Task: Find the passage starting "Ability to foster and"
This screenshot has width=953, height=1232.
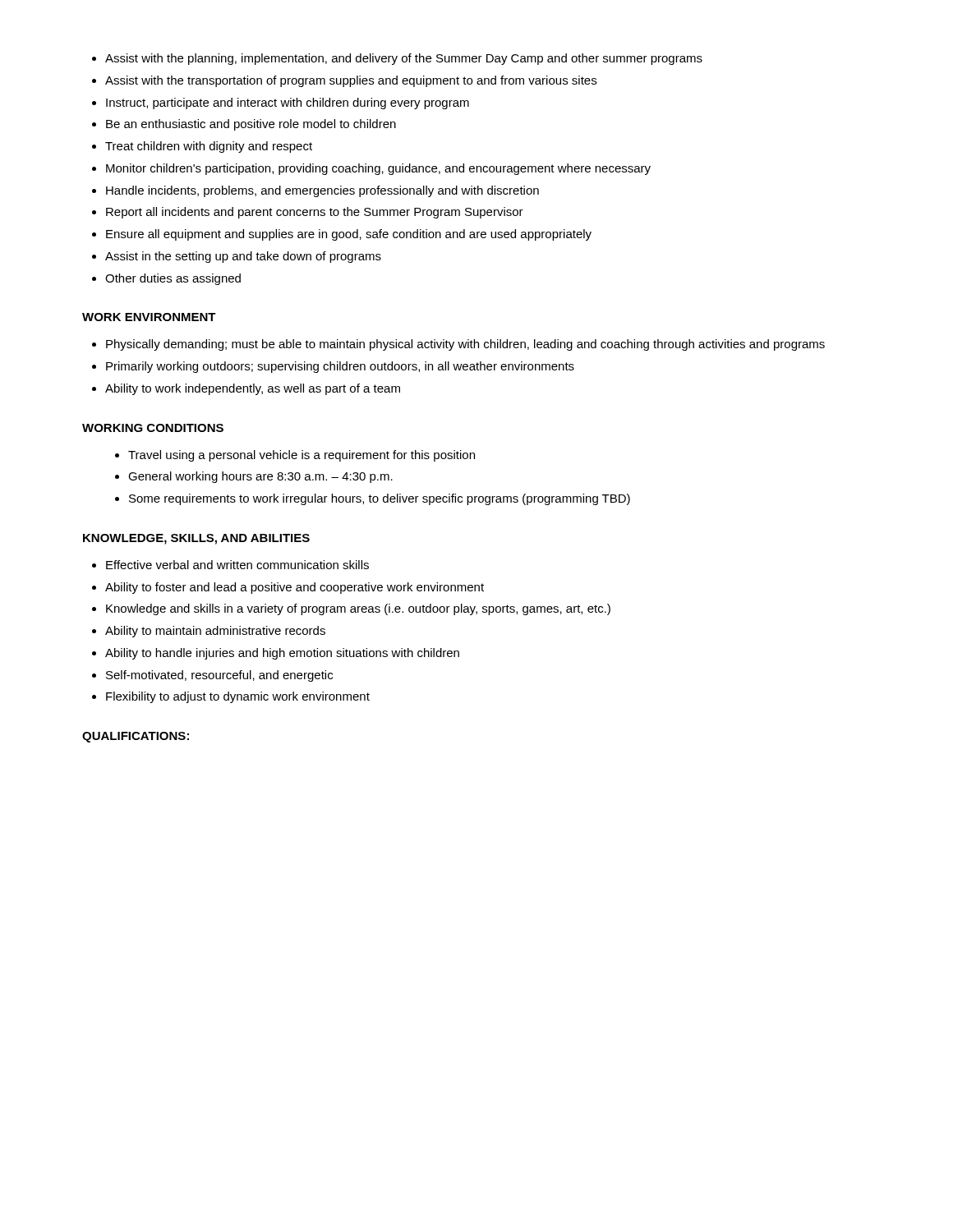Action: tap(295, 586)
